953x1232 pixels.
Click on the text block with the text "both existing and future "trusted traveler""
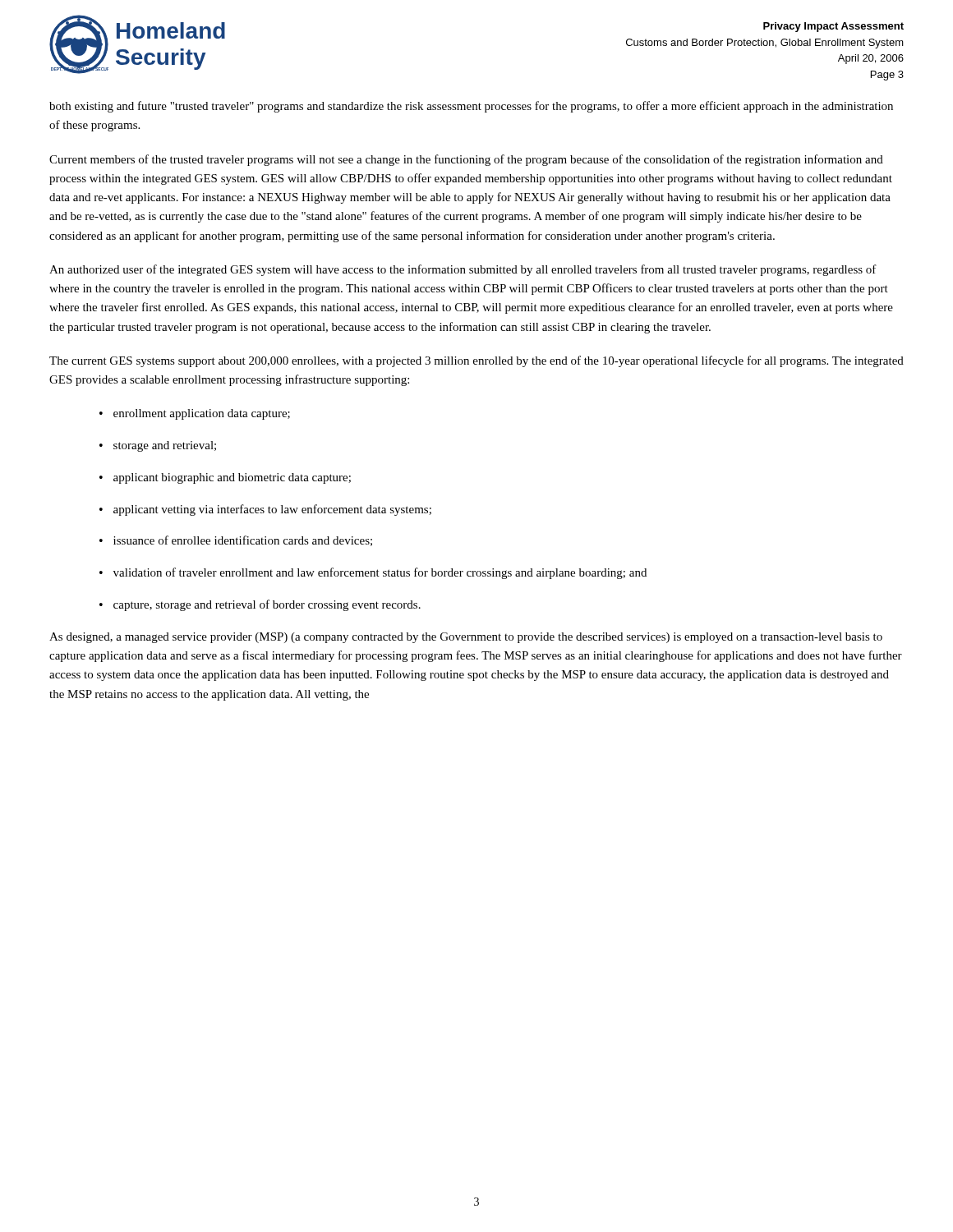click(x=471, y=116)
